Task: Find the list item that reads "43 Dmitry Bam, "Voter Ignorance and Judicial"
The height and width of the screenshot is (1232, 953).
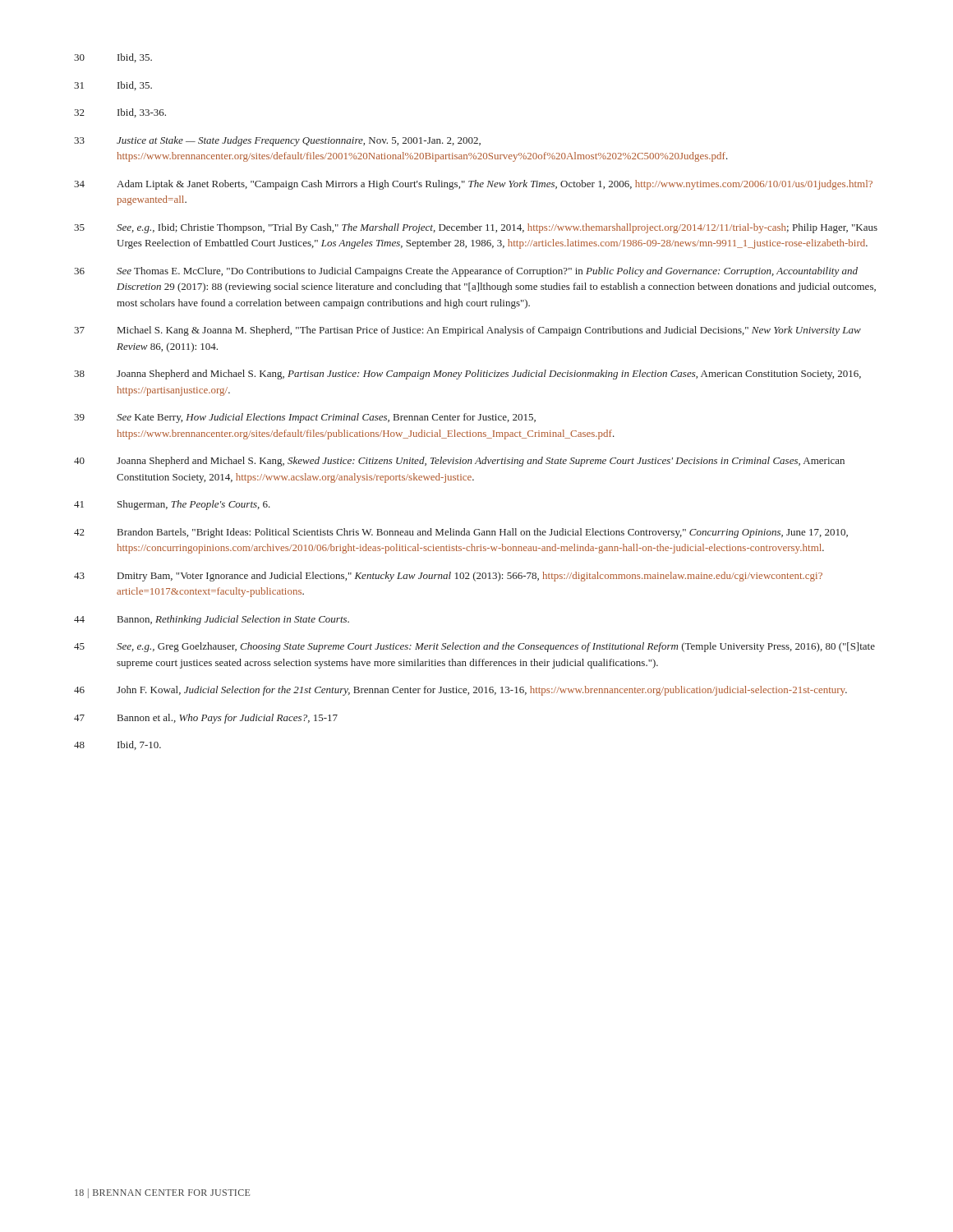Action: pos(481,583)
